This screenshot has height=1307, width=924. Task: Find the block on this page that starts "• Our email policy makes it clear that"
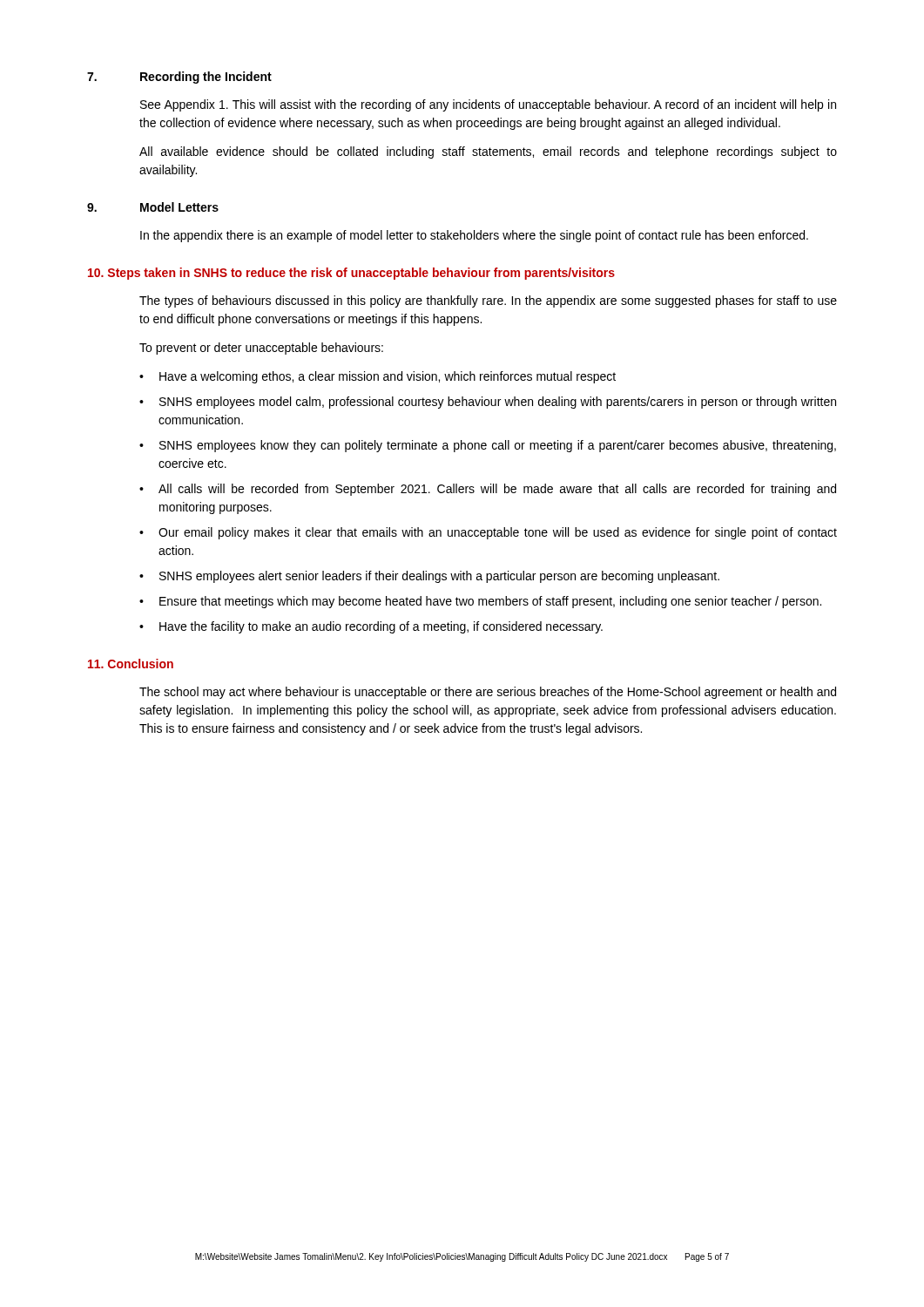coord(488,542)
